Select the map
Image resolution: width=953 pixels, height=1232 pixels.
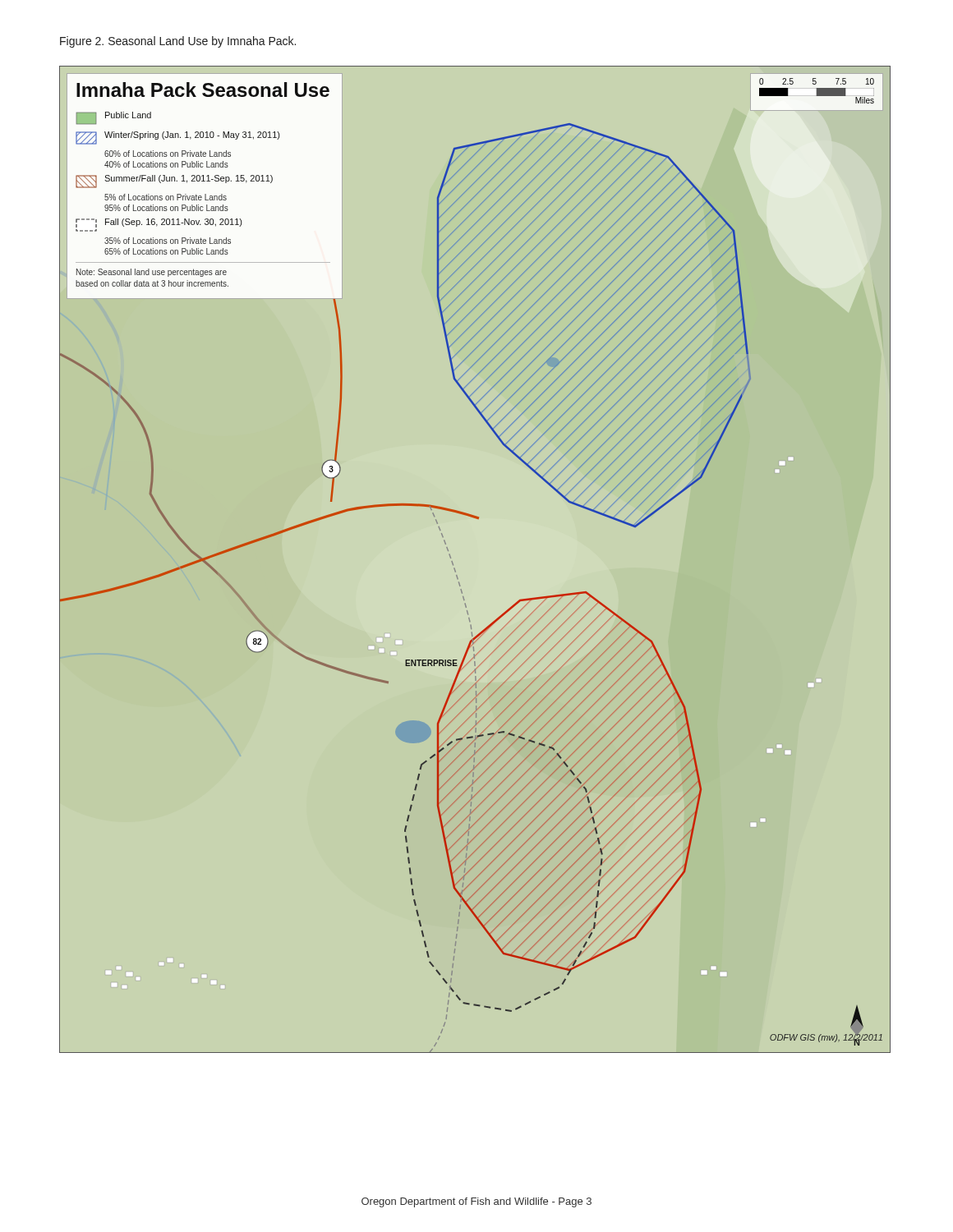(x=474, y=583)
